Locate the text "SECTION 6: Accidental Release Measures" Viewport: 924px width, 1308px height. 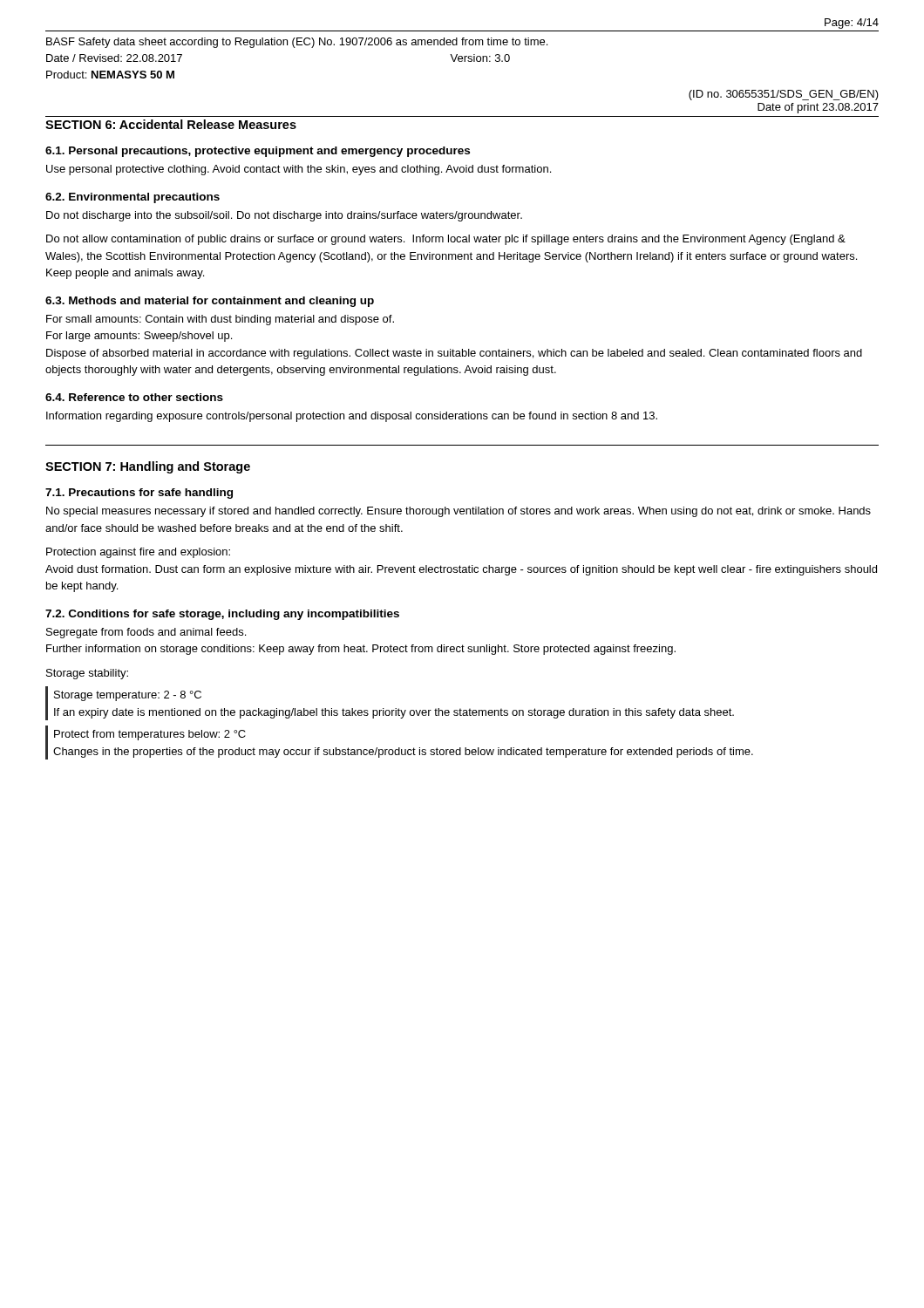tap(462, 125)
